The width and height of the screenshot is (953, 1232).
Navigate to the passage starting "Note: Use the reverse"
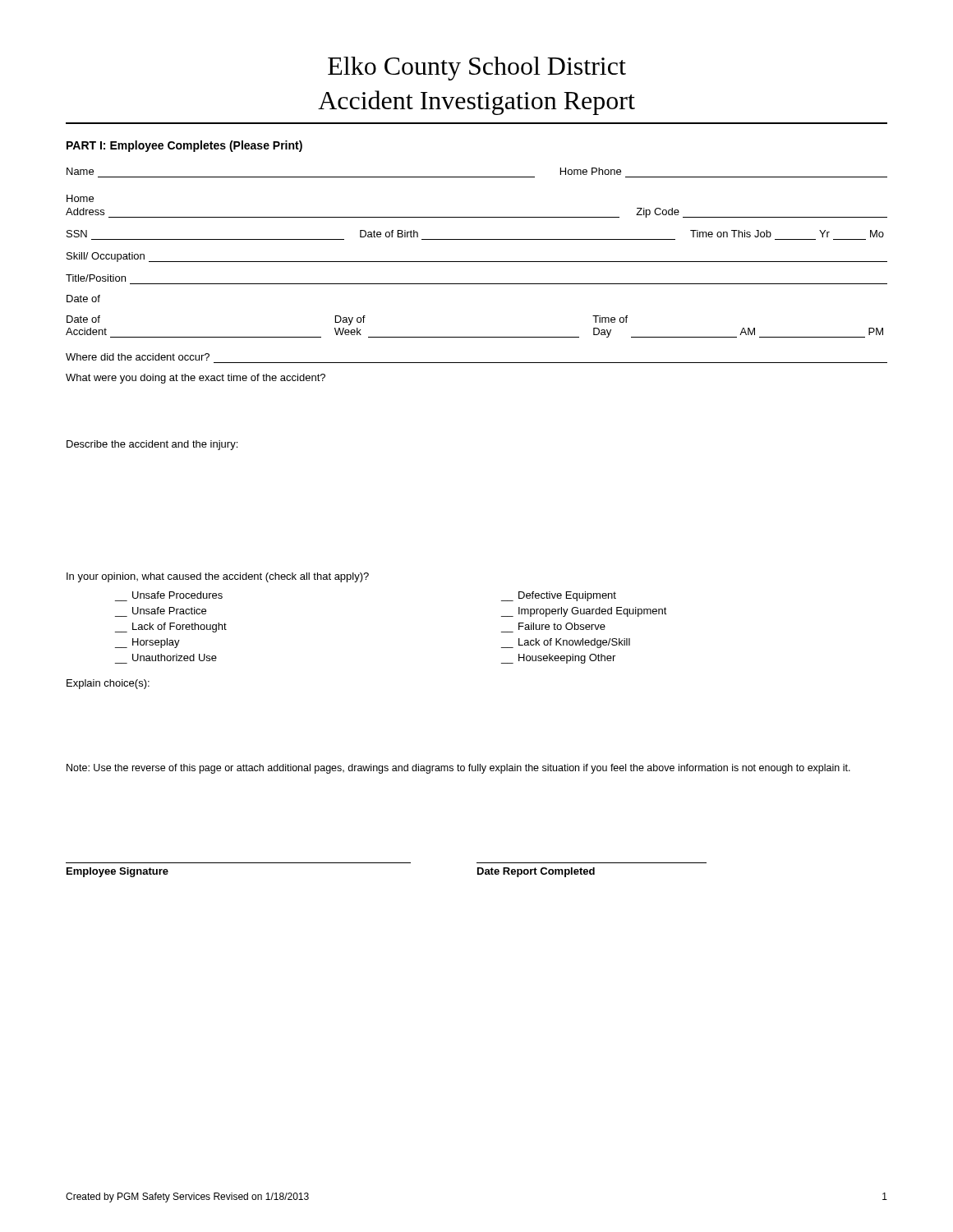coord(458,768)
